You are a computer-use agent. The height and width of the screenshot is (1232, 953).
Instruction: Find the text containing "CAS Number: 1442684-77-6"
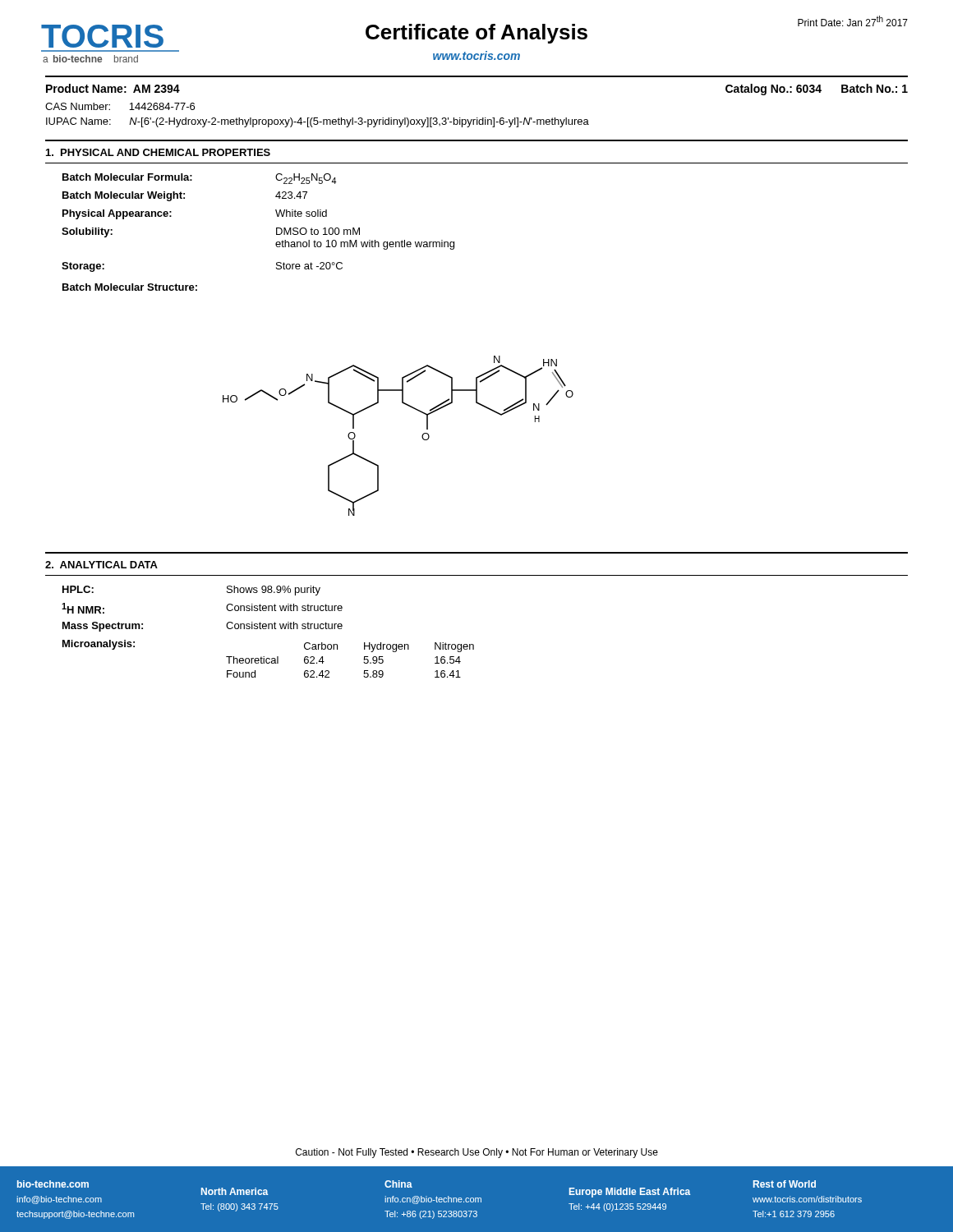120,106
